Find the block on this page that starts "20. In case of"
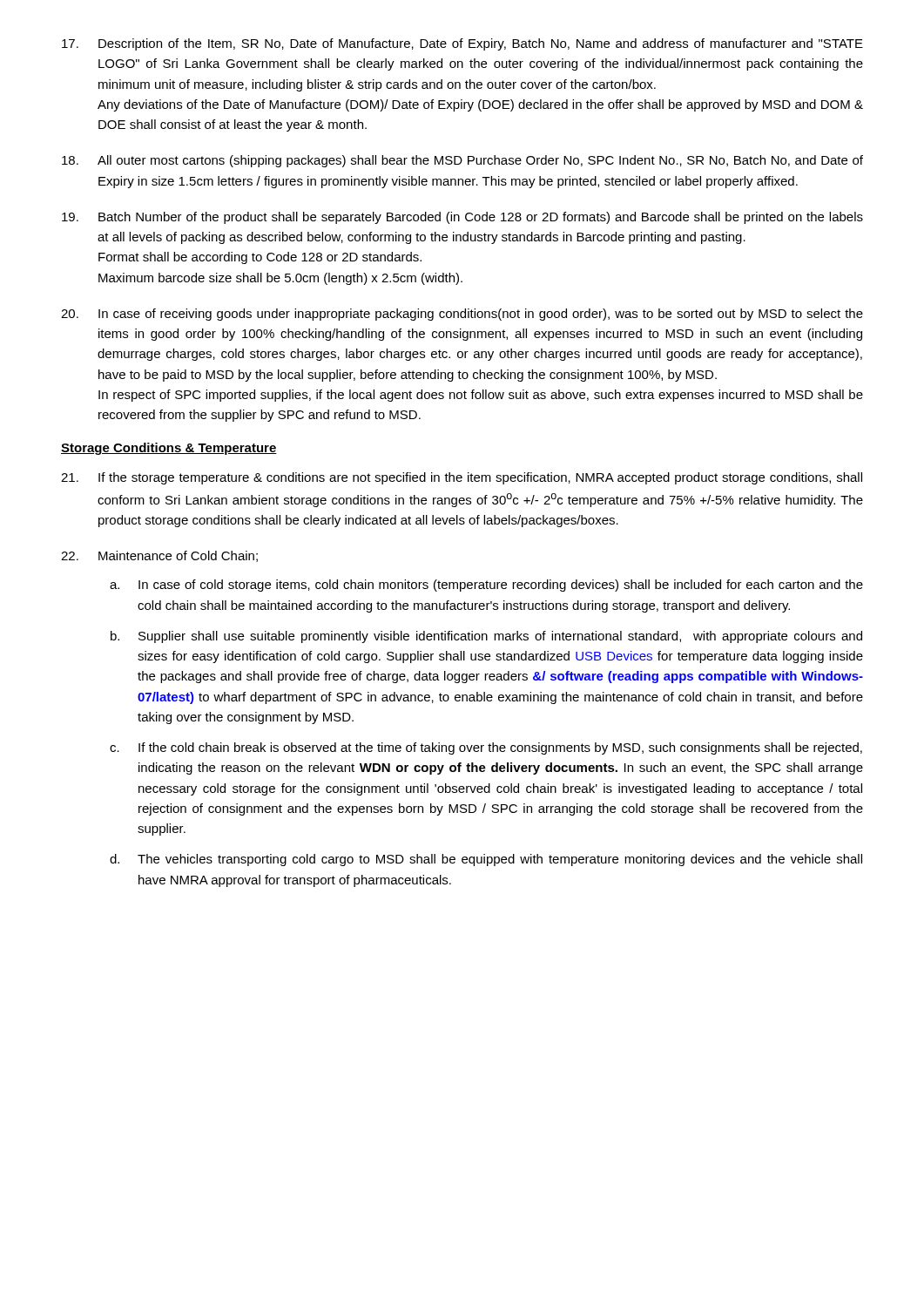This screenshot has height=1307, width=924. pos(462,364)
